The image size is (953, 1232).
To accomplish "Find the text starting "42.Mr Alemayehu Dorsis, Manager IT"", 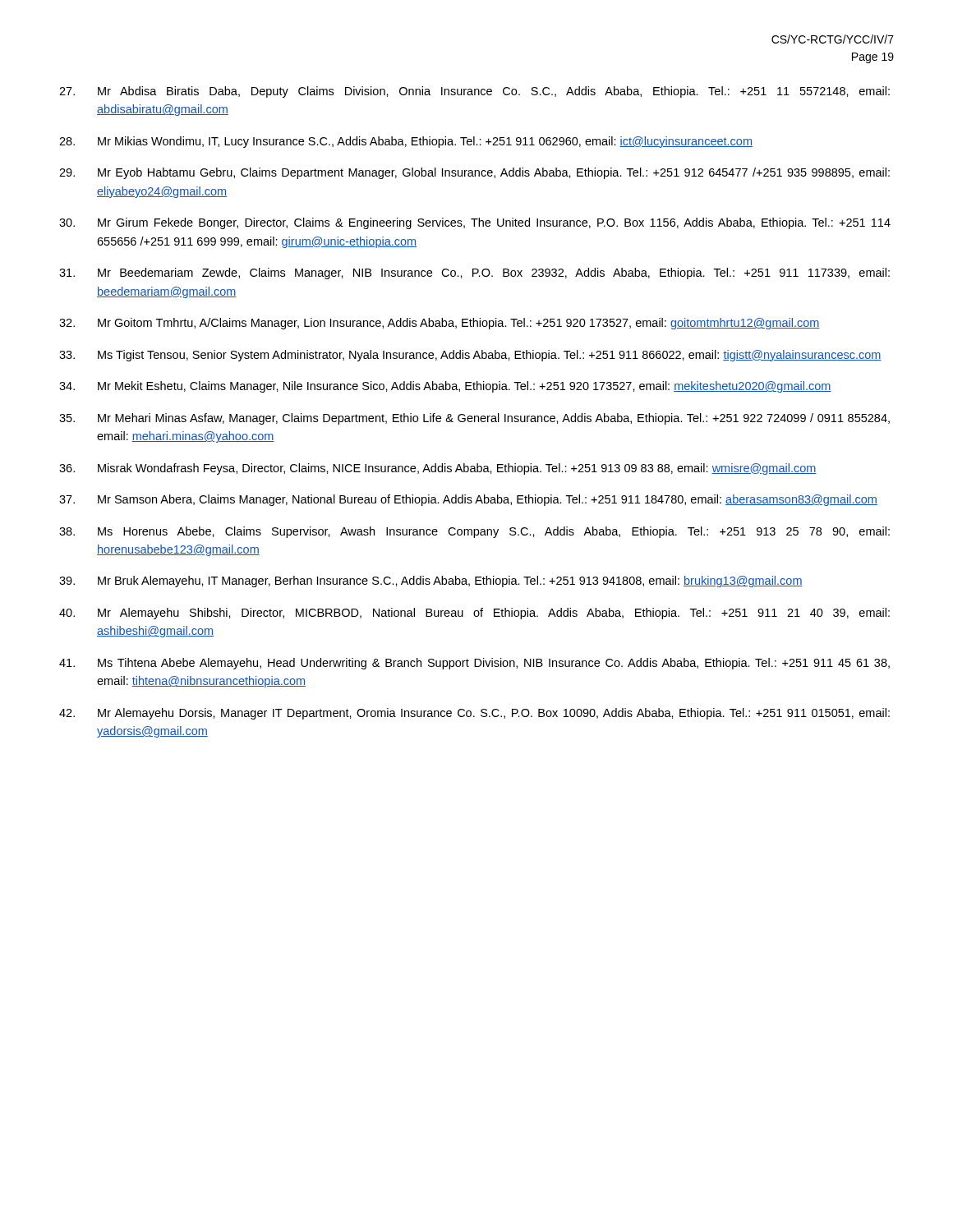I will [475, 722].
